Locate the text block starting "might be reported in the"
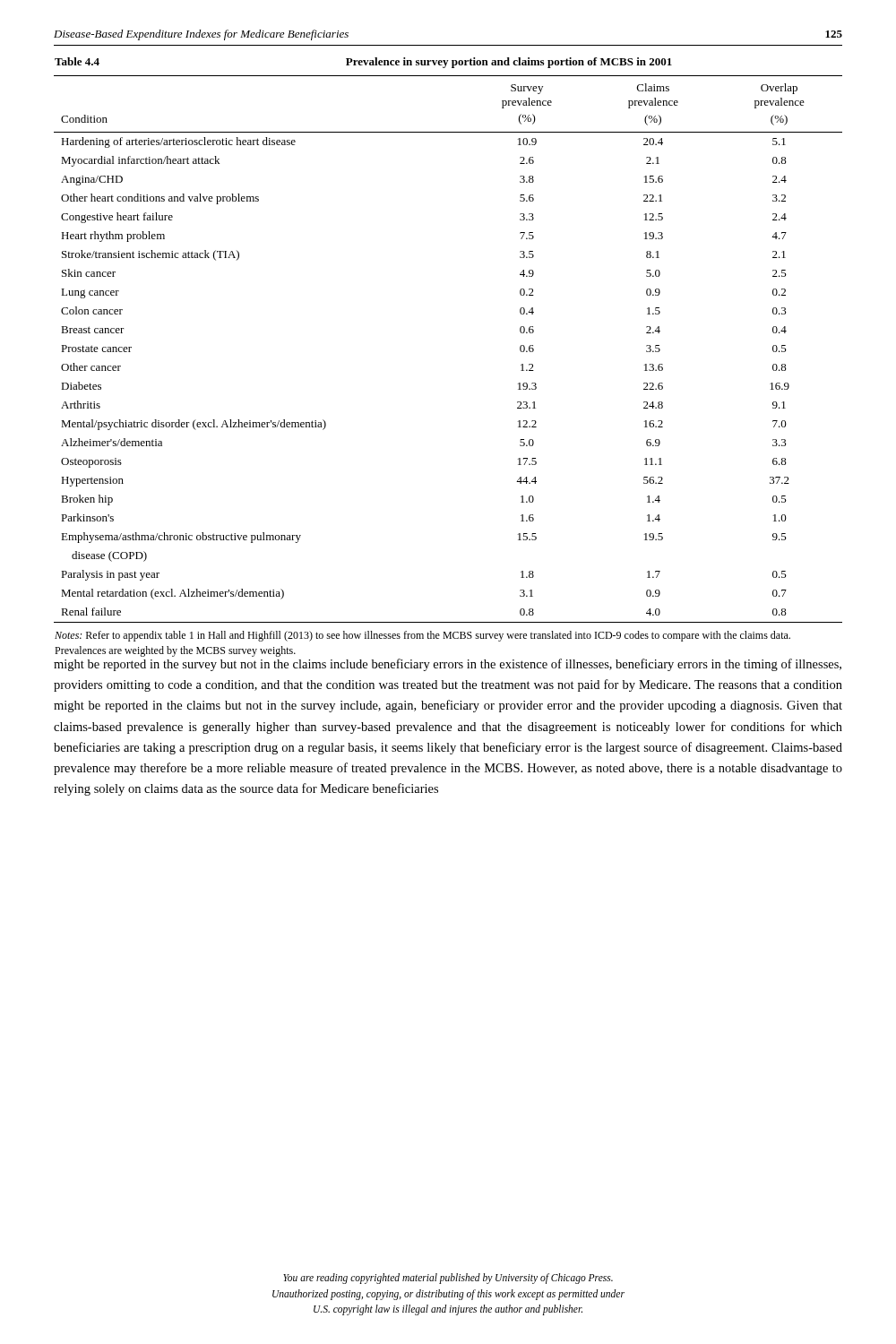 pos(448,726)
